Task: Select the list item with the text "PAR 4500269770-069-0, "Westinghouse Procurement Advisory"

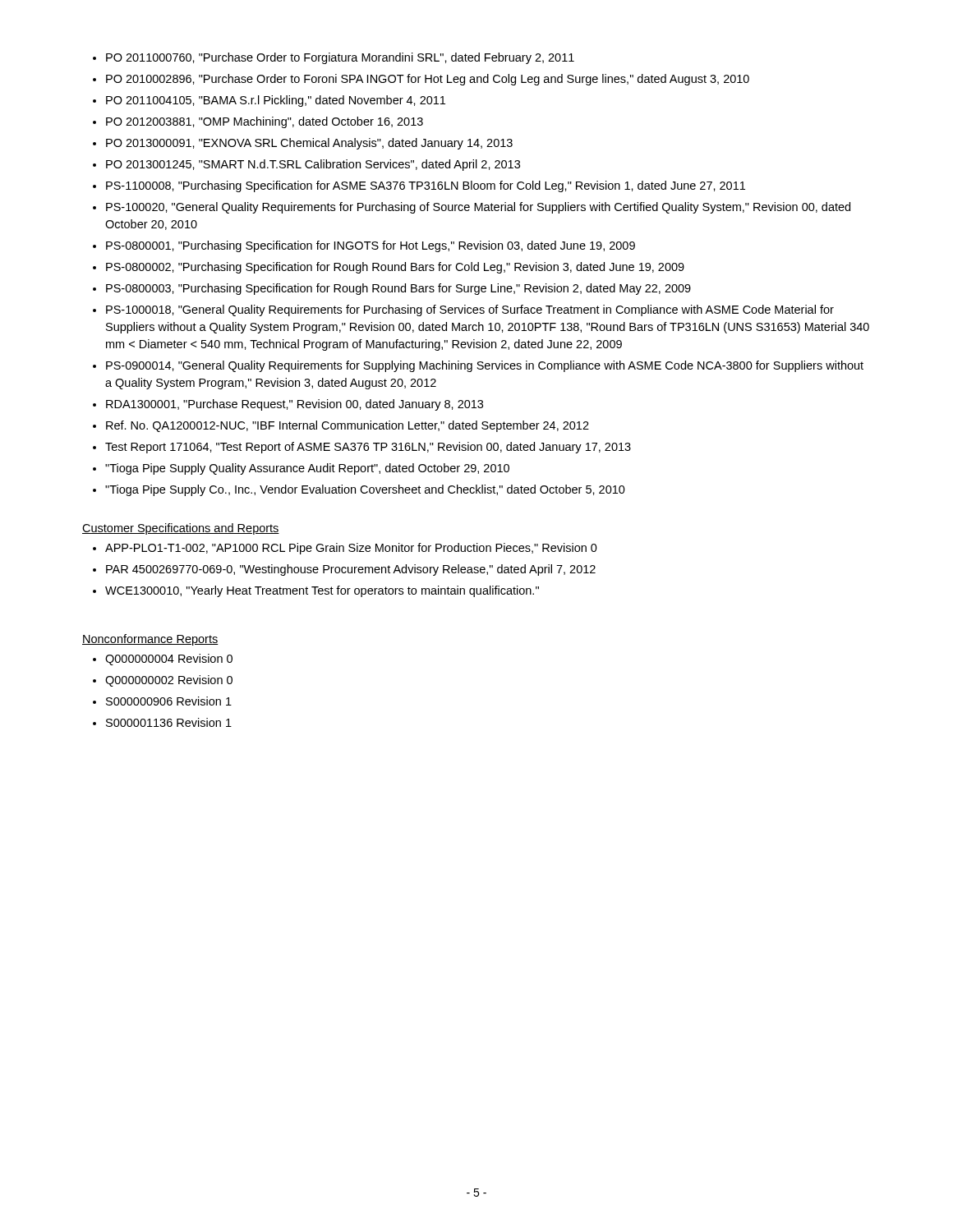Action: coord(488,570)
